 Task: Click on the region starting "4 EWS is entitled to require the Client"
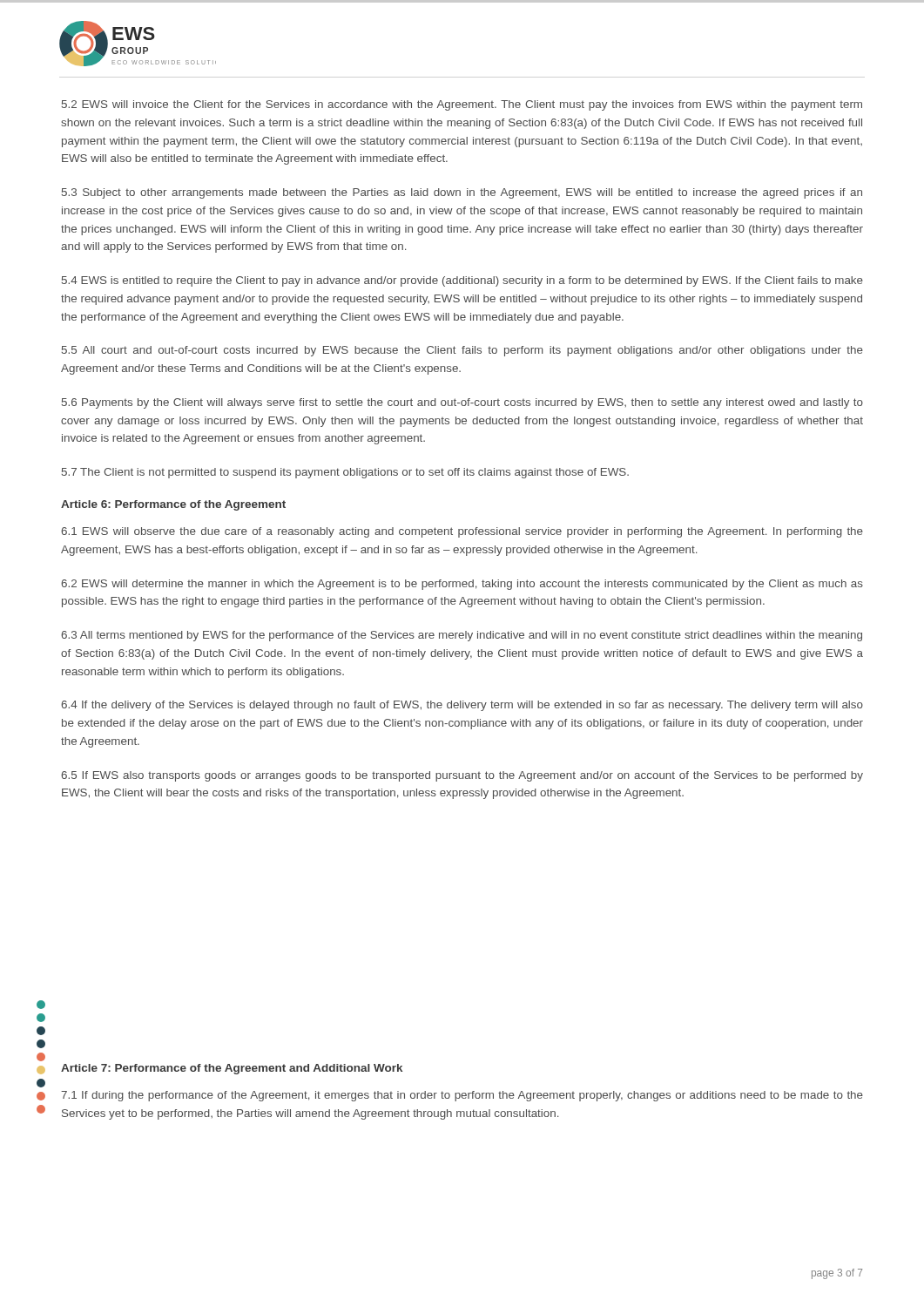point(462,298)
